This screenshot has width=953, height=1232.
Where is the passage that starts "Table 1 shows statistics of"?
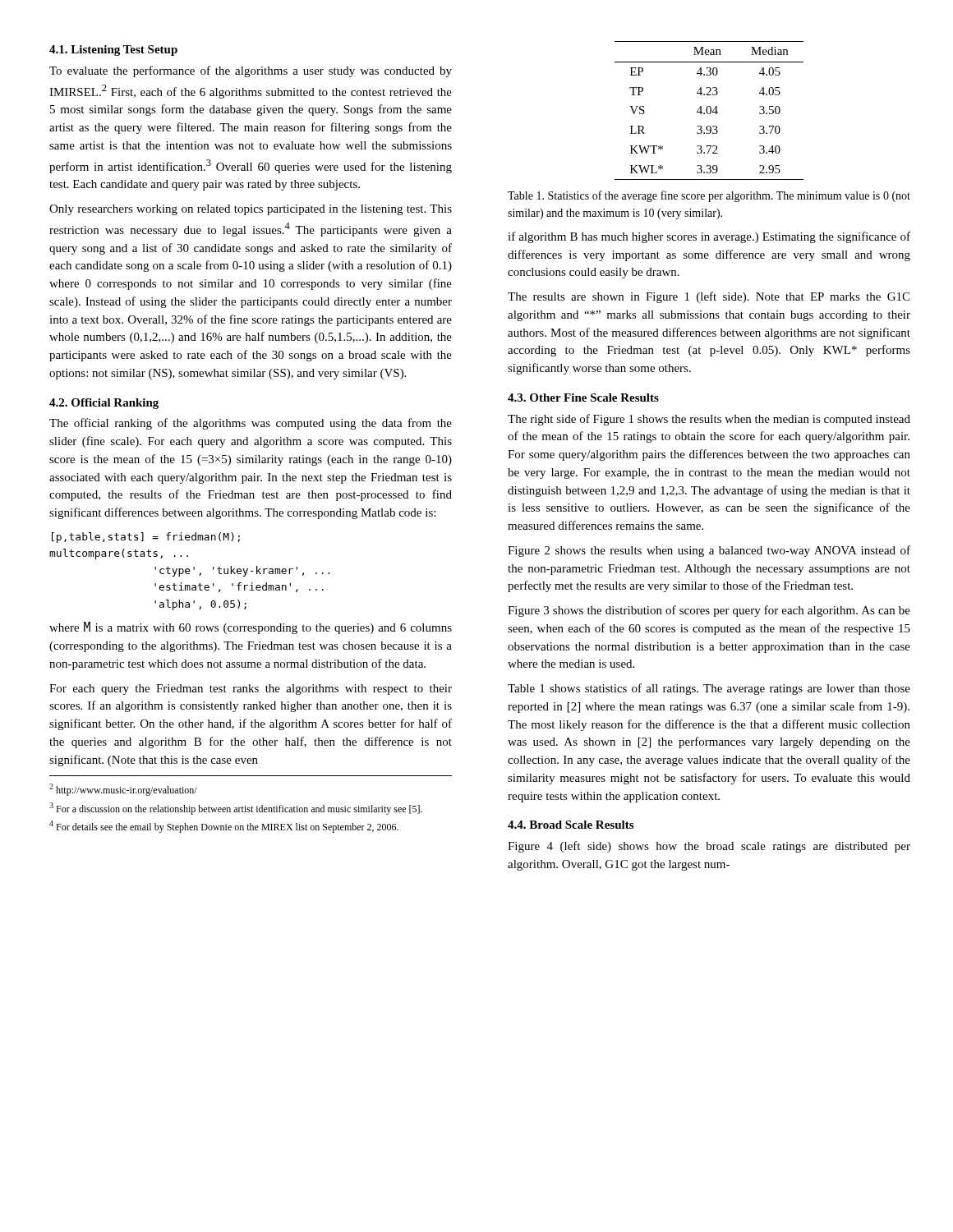[709, 743]
